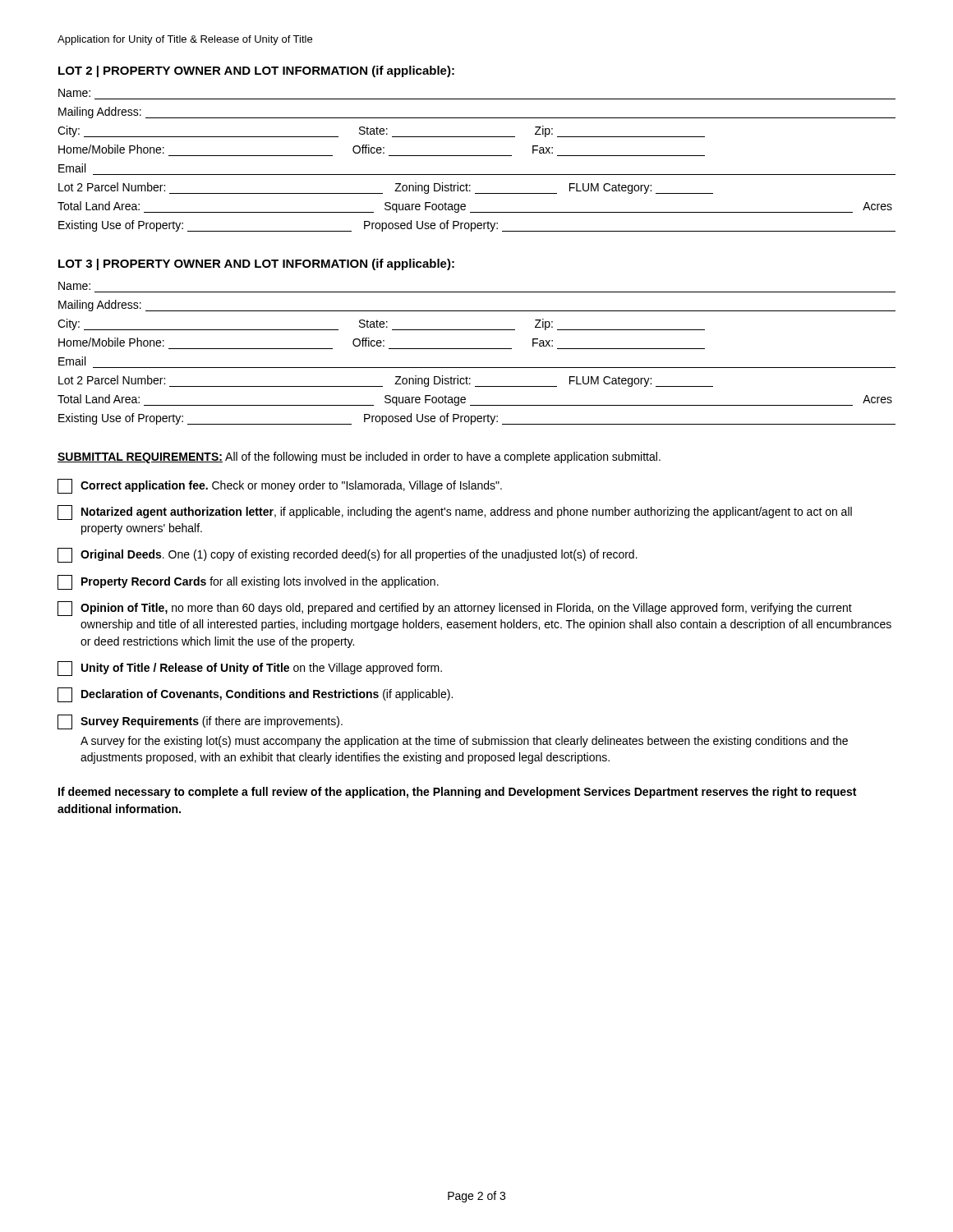
Task: Find the list item with the text "Survey Requirements (if there are improvements)."
Action: click(476, 739)
